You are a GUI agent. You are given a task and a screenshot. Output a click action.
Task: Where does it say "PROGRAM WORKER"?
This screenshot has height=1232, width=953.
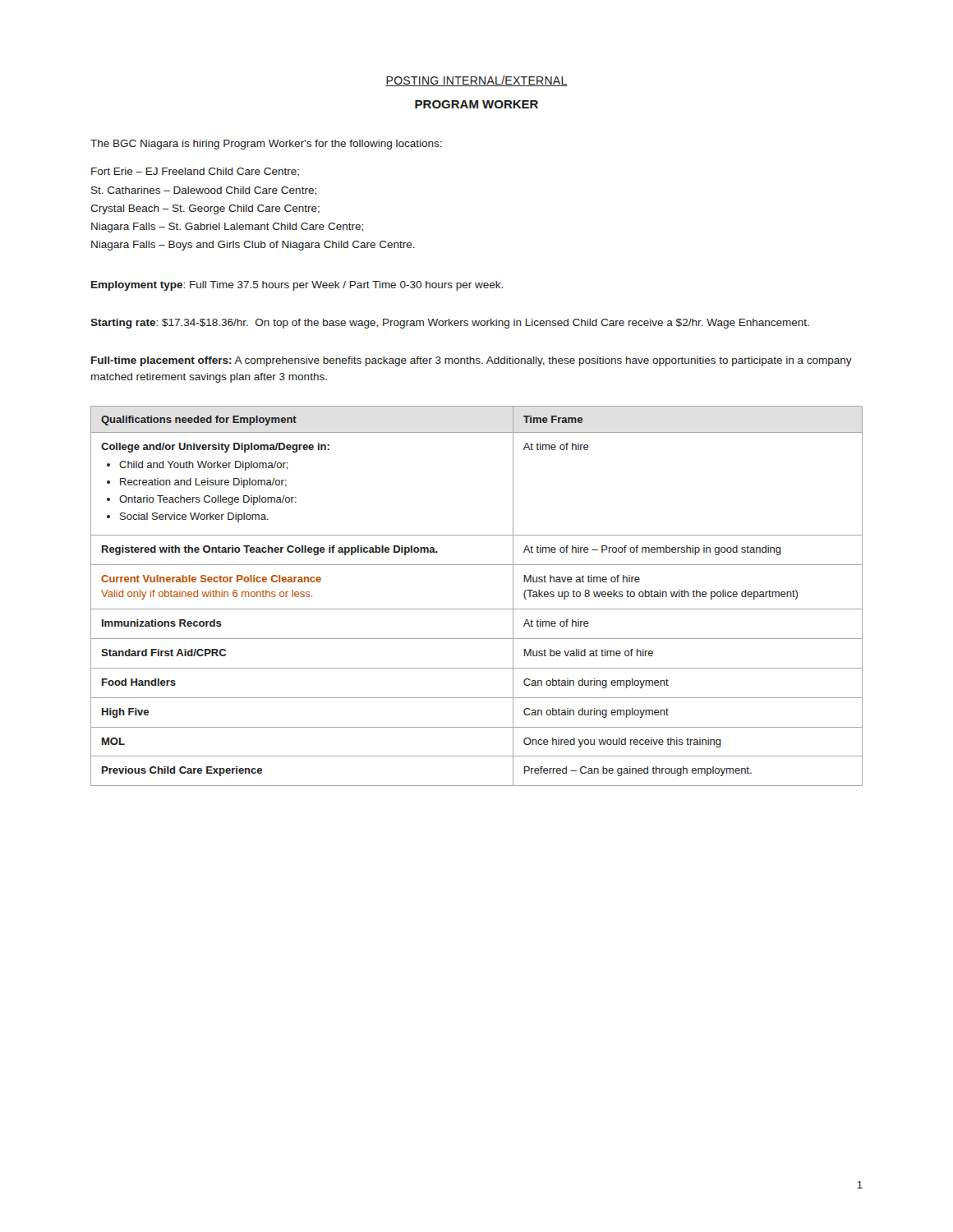click(x=476, y=104)
